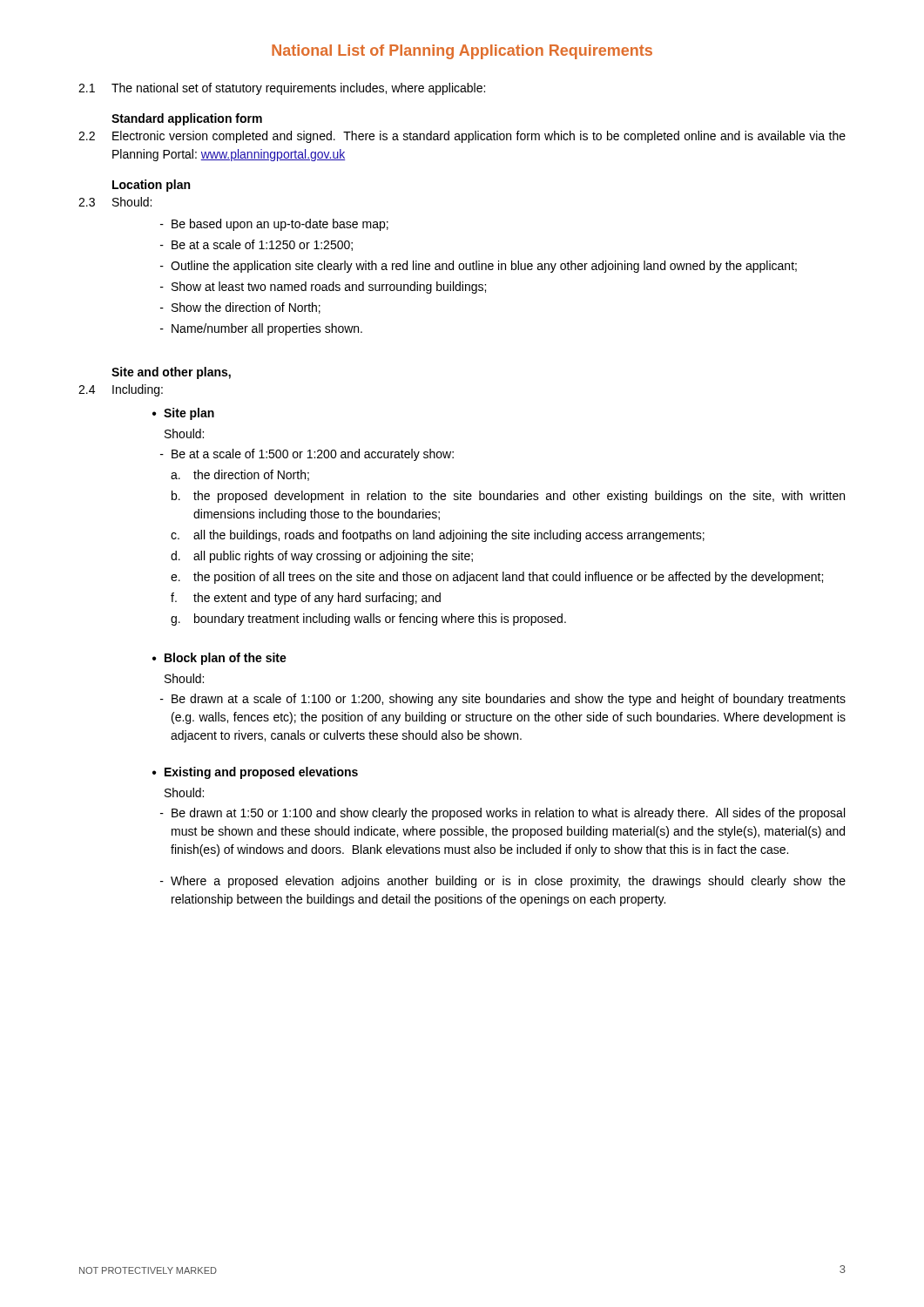The image size is (924, 1307).
Task: Where is the passage that starts "- Be drawn at 1:50 or"?
Action: coord(495,832)
